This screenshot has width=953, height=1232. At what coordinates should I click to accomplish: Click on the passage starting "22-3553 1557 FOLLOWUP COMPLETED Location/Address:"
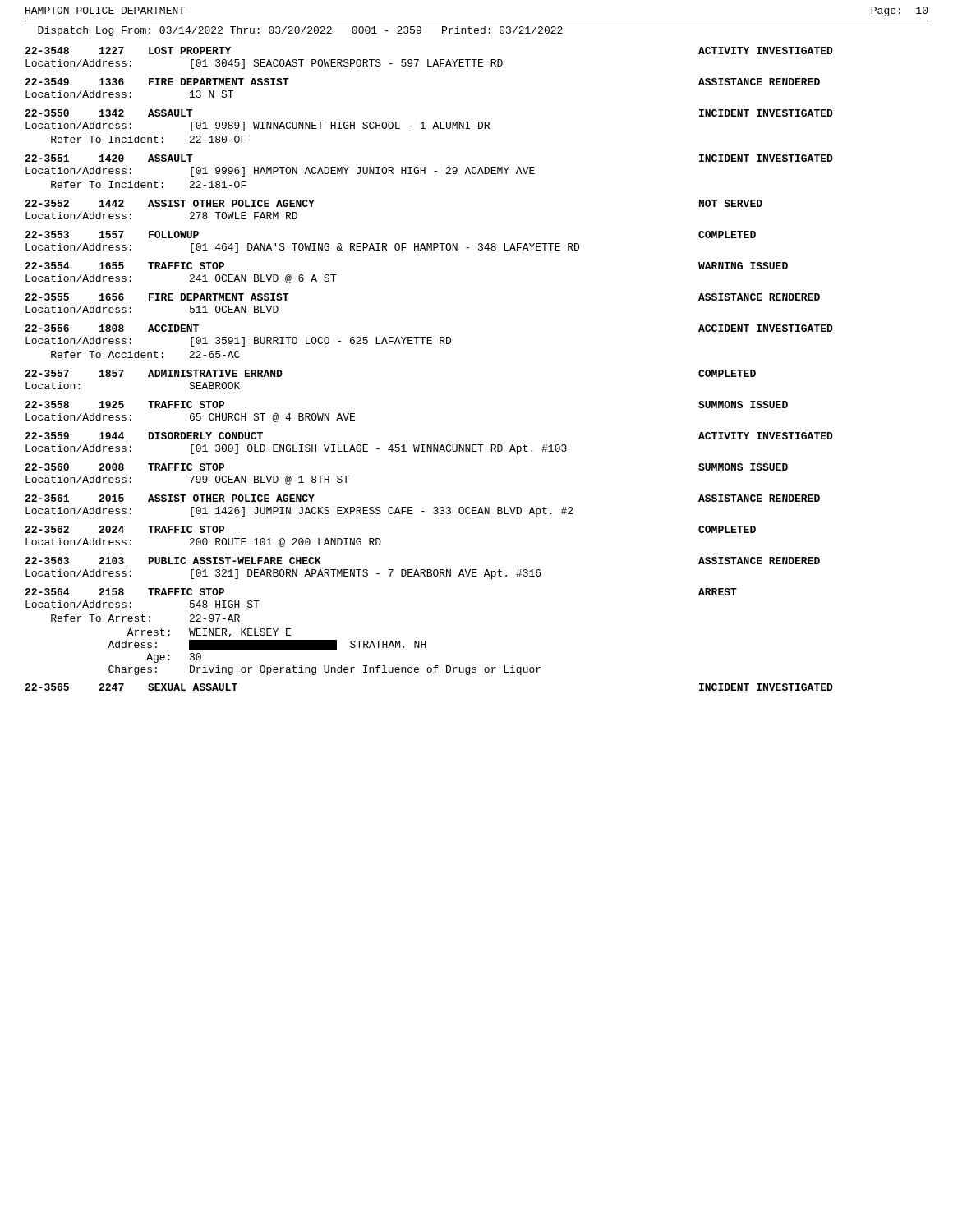(x=476, y=241)
